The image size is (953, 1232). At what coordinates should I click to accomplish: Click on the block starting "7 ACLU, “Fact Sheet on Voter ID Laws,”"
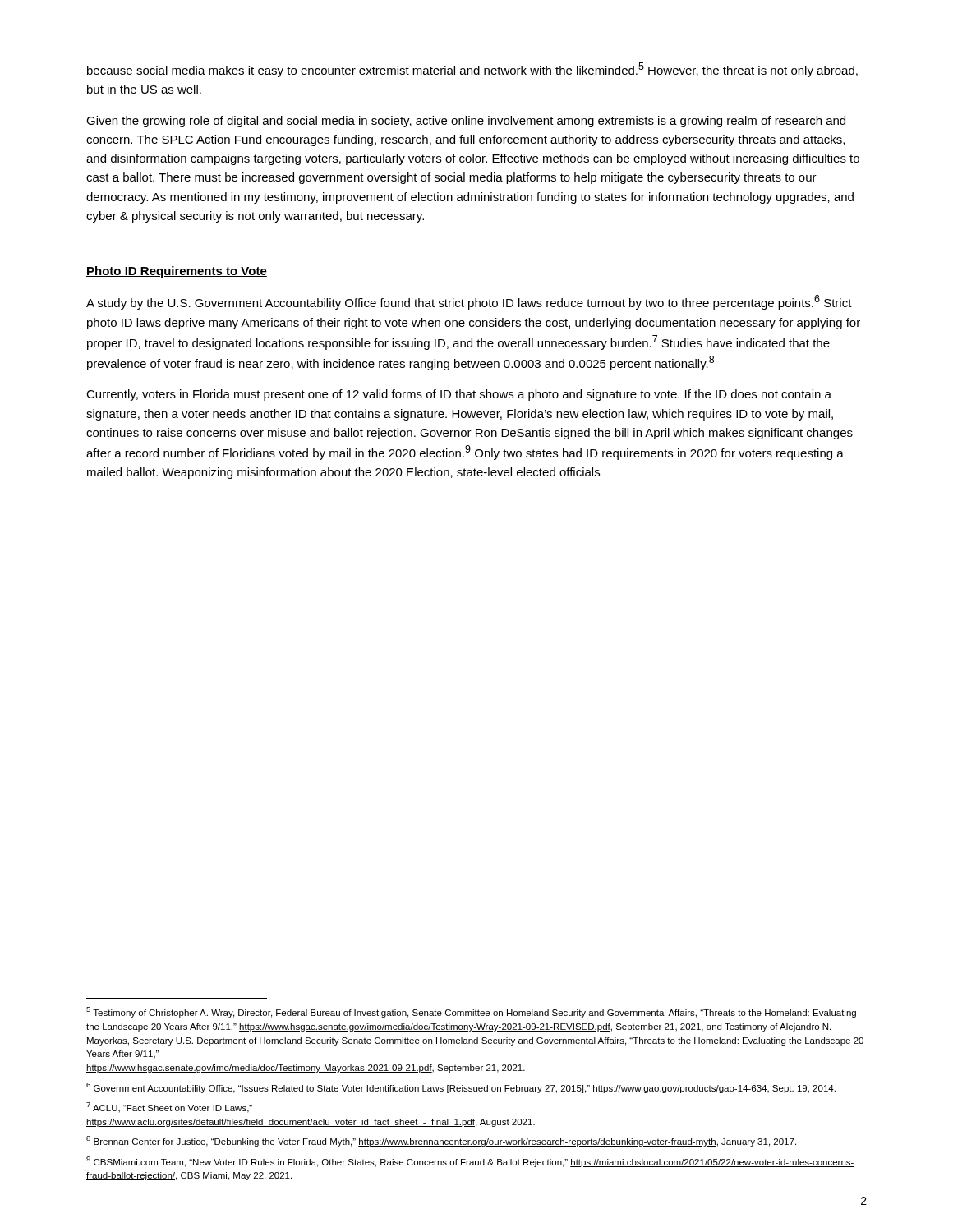click(311, 1113)
